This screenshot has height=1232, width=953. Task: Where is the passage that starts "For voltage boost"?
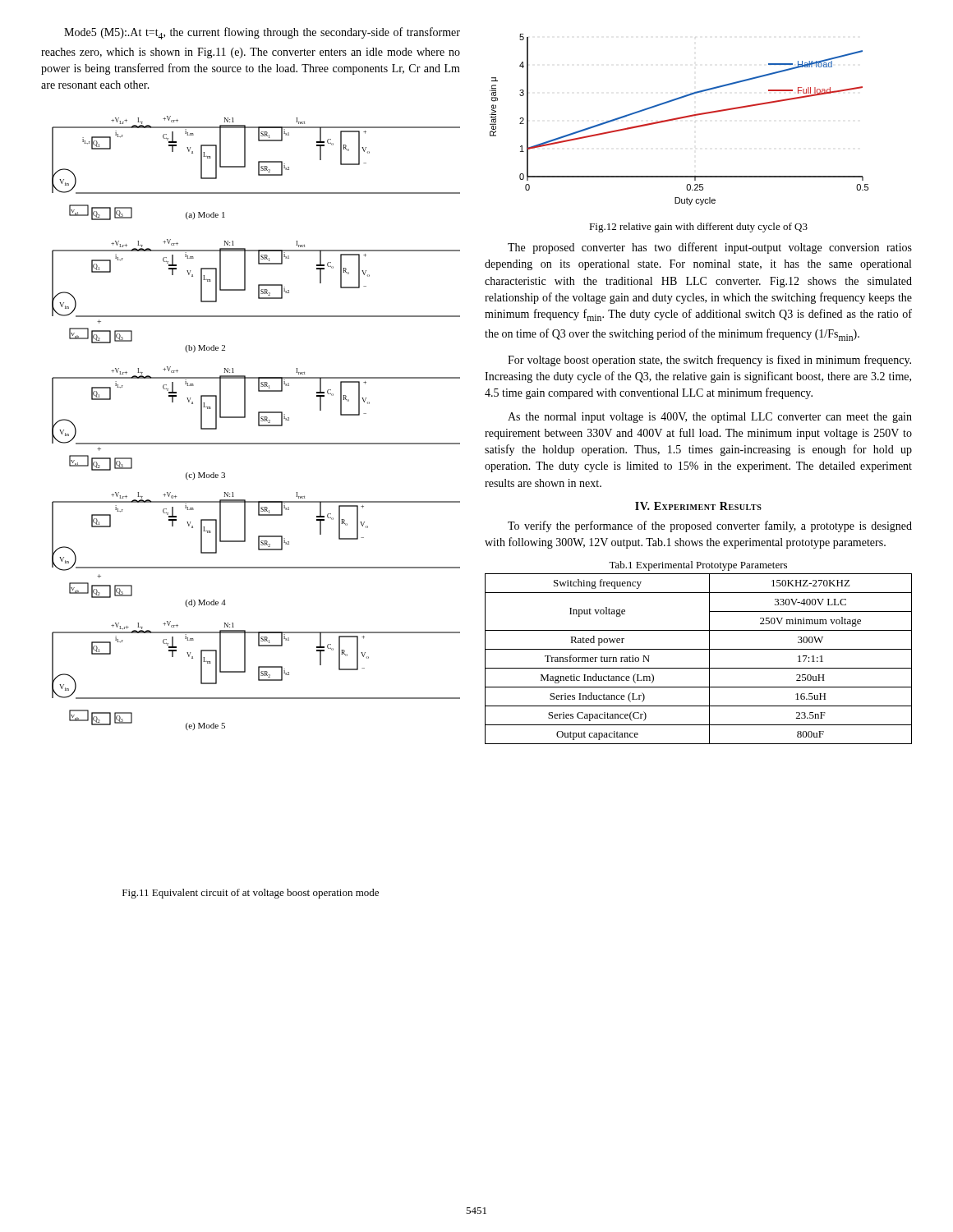tap(698, 377)
